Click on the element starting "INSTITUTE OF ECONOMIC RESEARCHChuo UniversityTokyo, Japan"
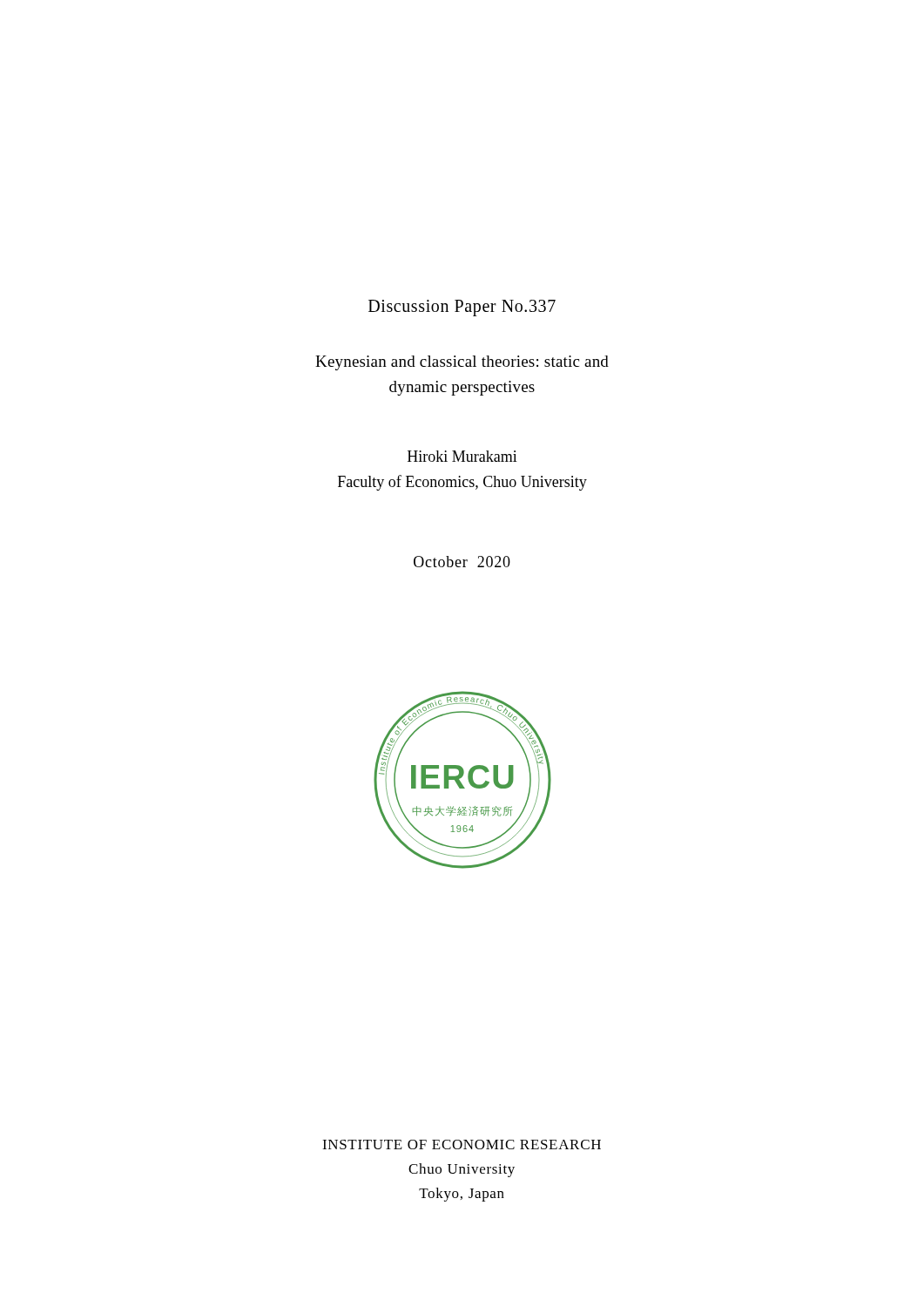Image resolution: width=924 pixels, height=1307 pixels. [x=462, y=1169]
